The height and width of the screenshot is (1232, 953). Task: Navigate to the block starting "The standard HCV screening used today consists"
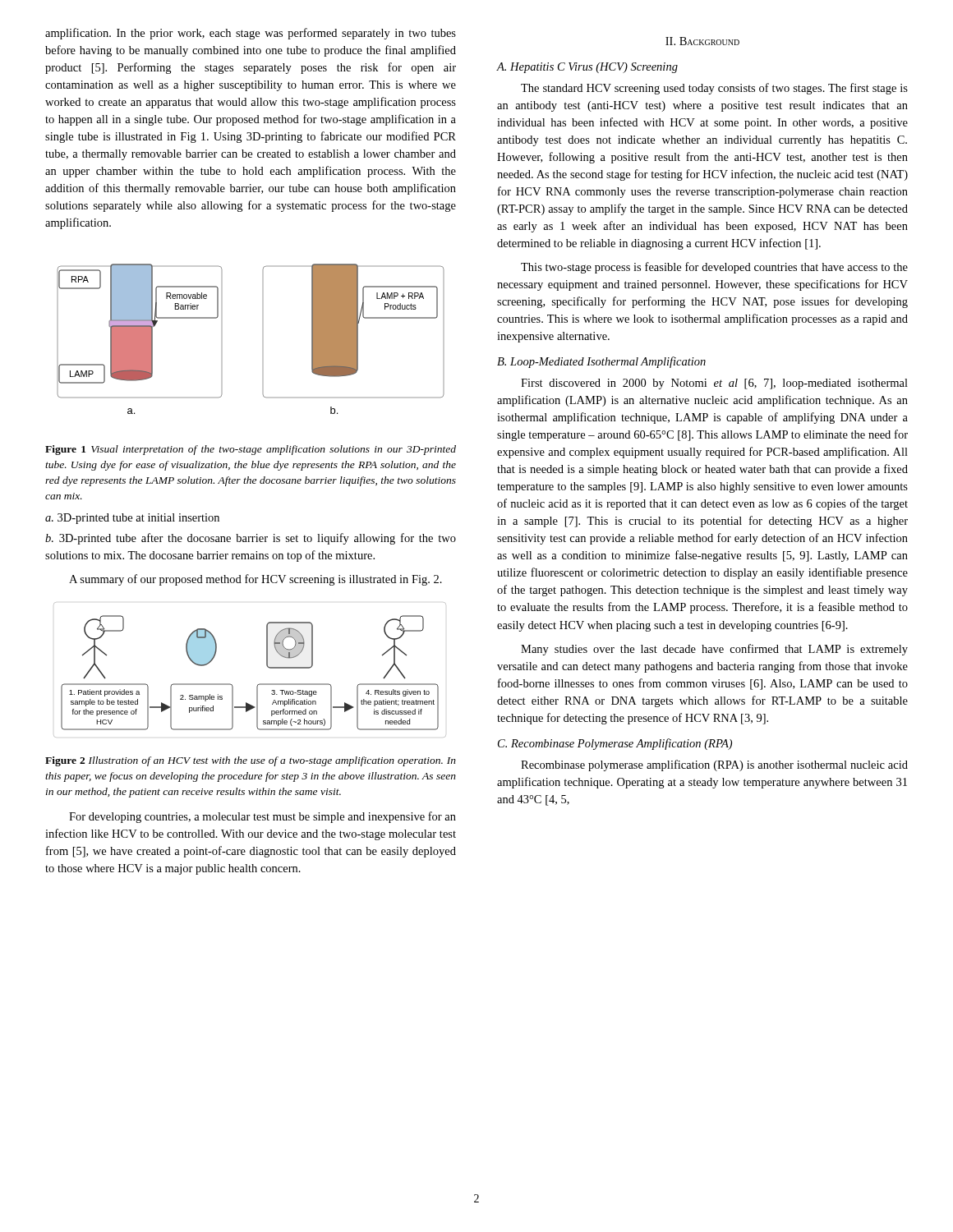[x=702, y=166]
